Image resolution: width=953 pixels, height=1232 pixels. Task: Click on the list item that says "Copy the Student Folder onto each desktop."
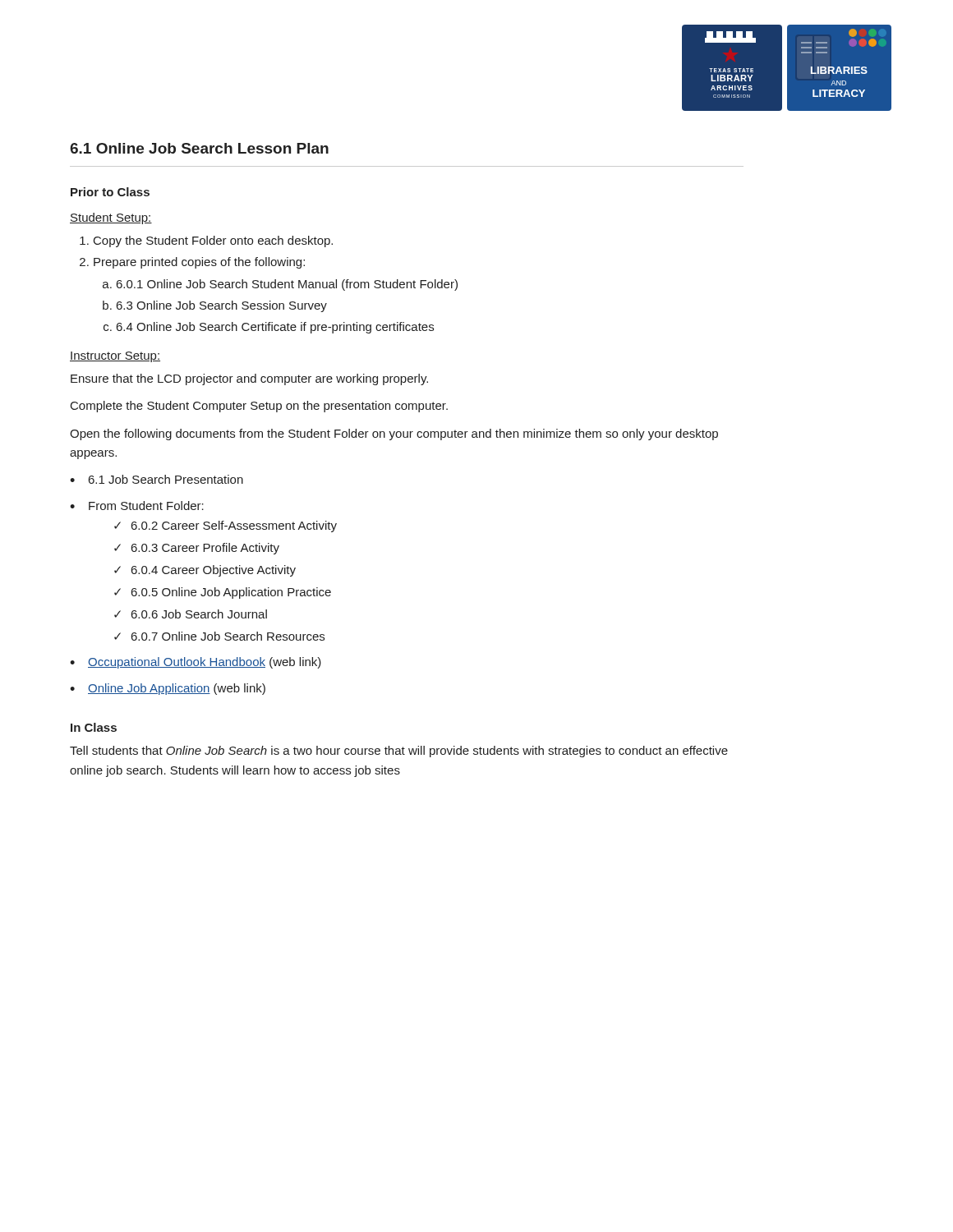[407, 284]
